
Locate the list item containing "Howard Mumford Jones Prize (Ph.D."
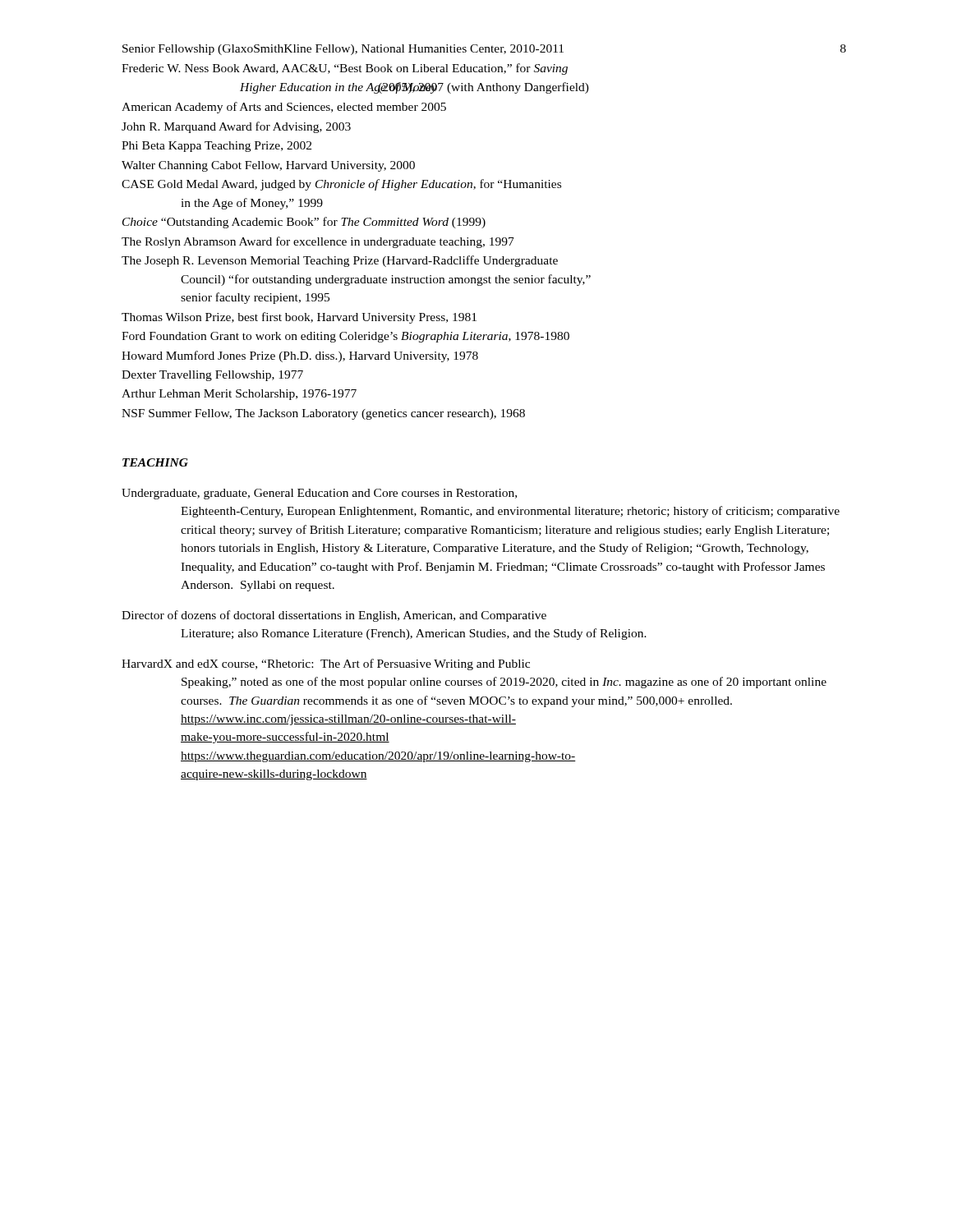click(300, 355)
